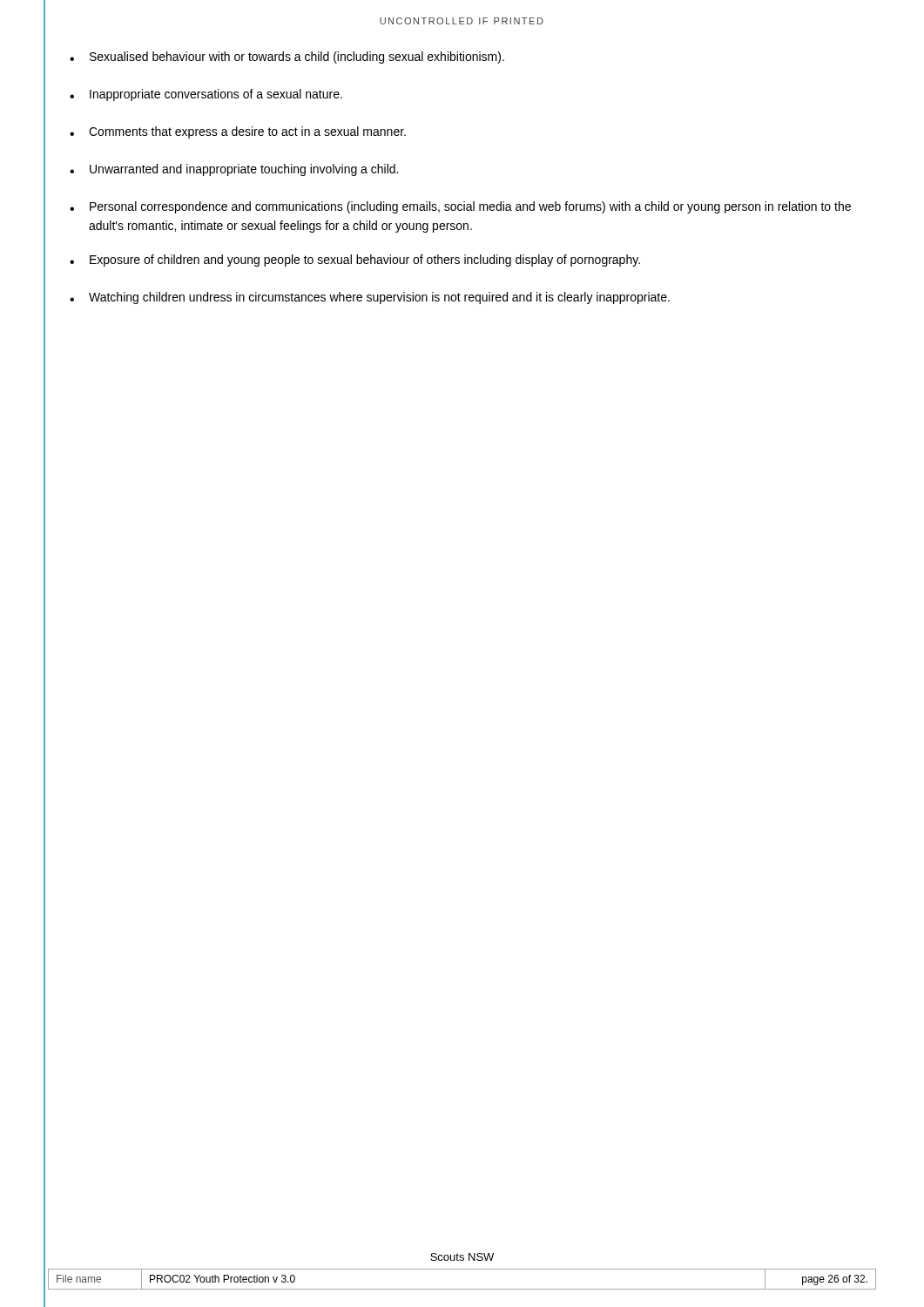Screen dimensions: 1307x924
Task: Select the list item containing "• Comments that express a desire to"
Action: pos(238,132)
